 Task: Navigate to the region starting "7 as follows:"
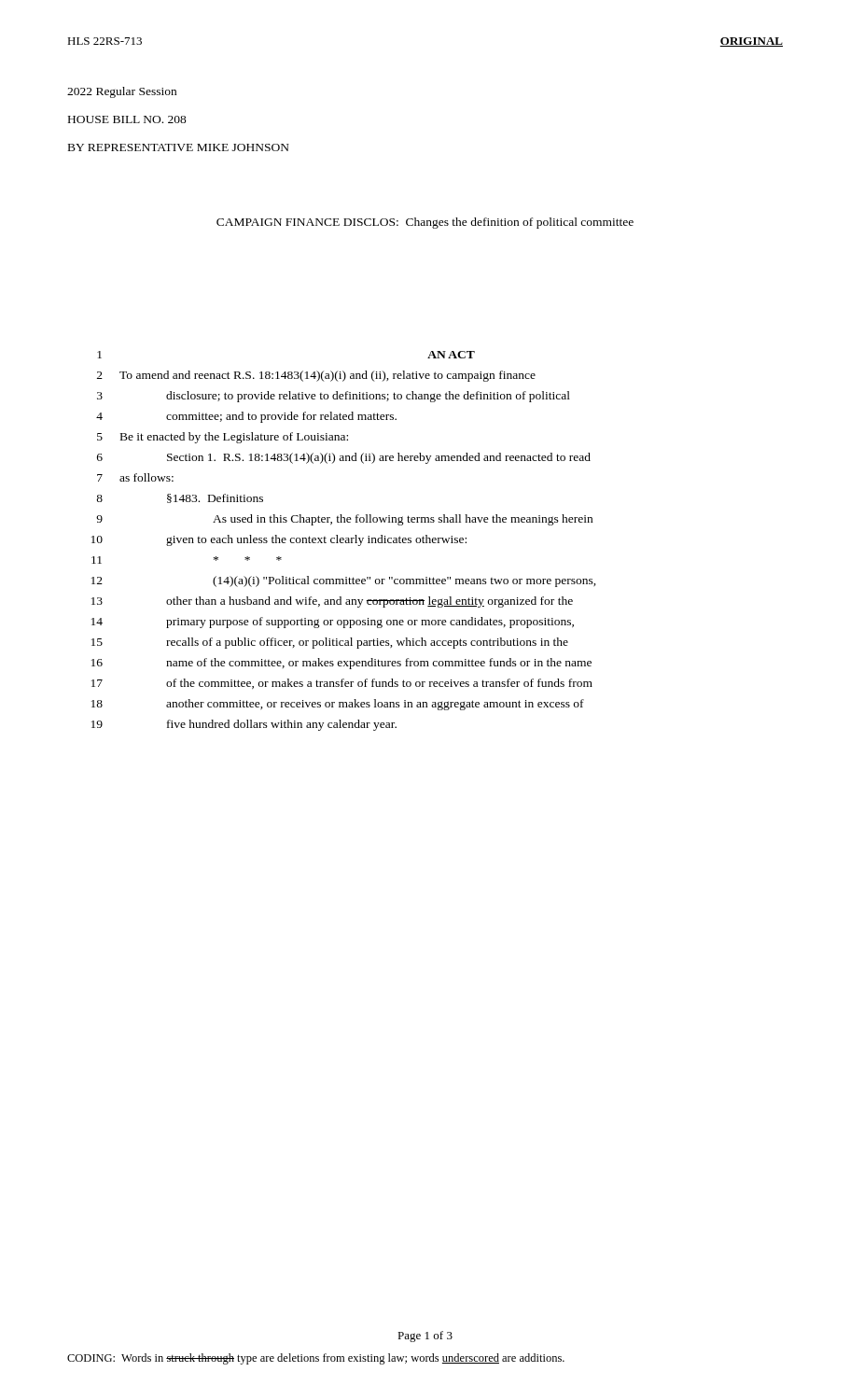click(x=135, y=477)
